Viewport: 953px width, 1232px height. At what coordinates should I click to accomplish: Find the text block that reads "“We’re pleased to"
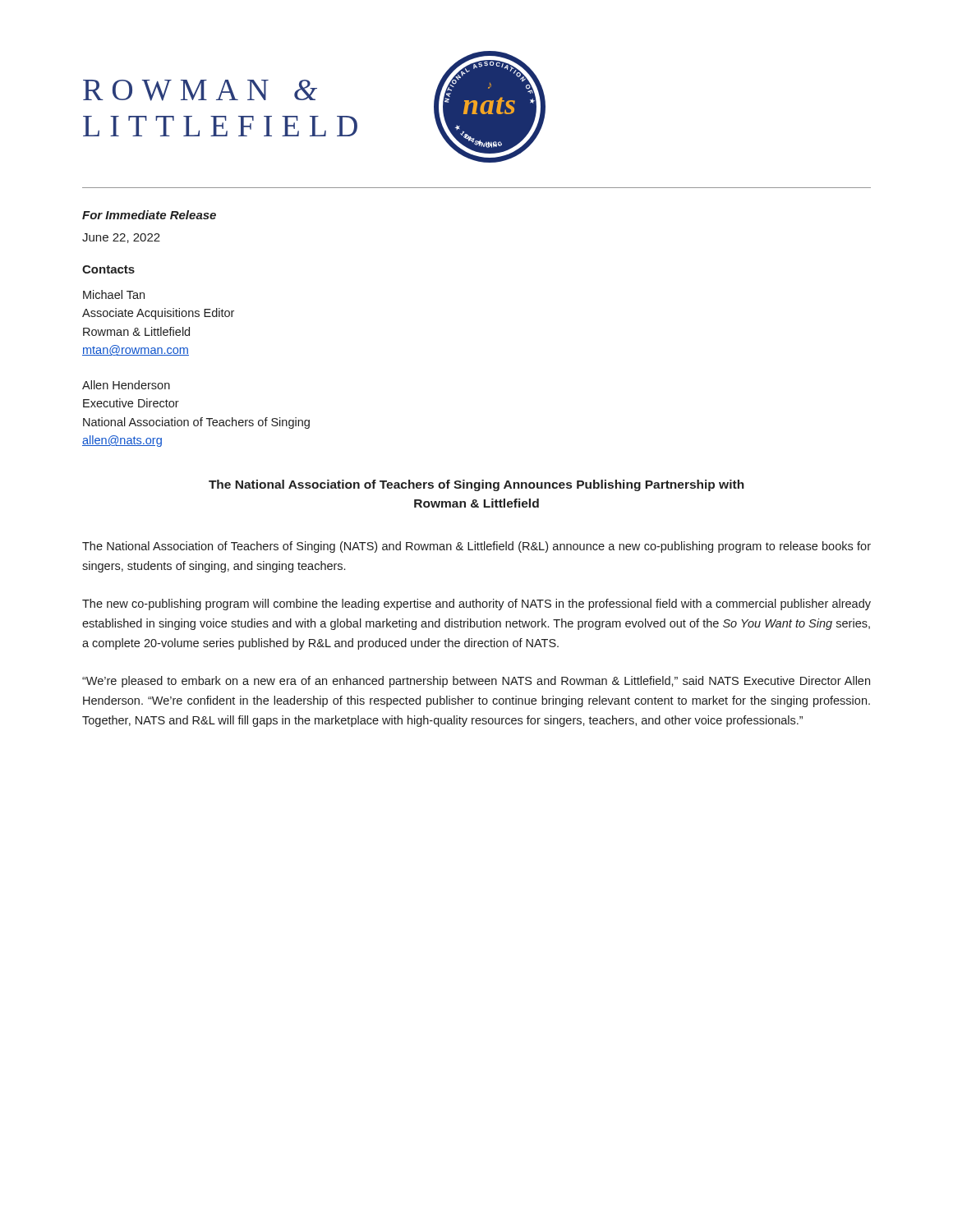476,700
